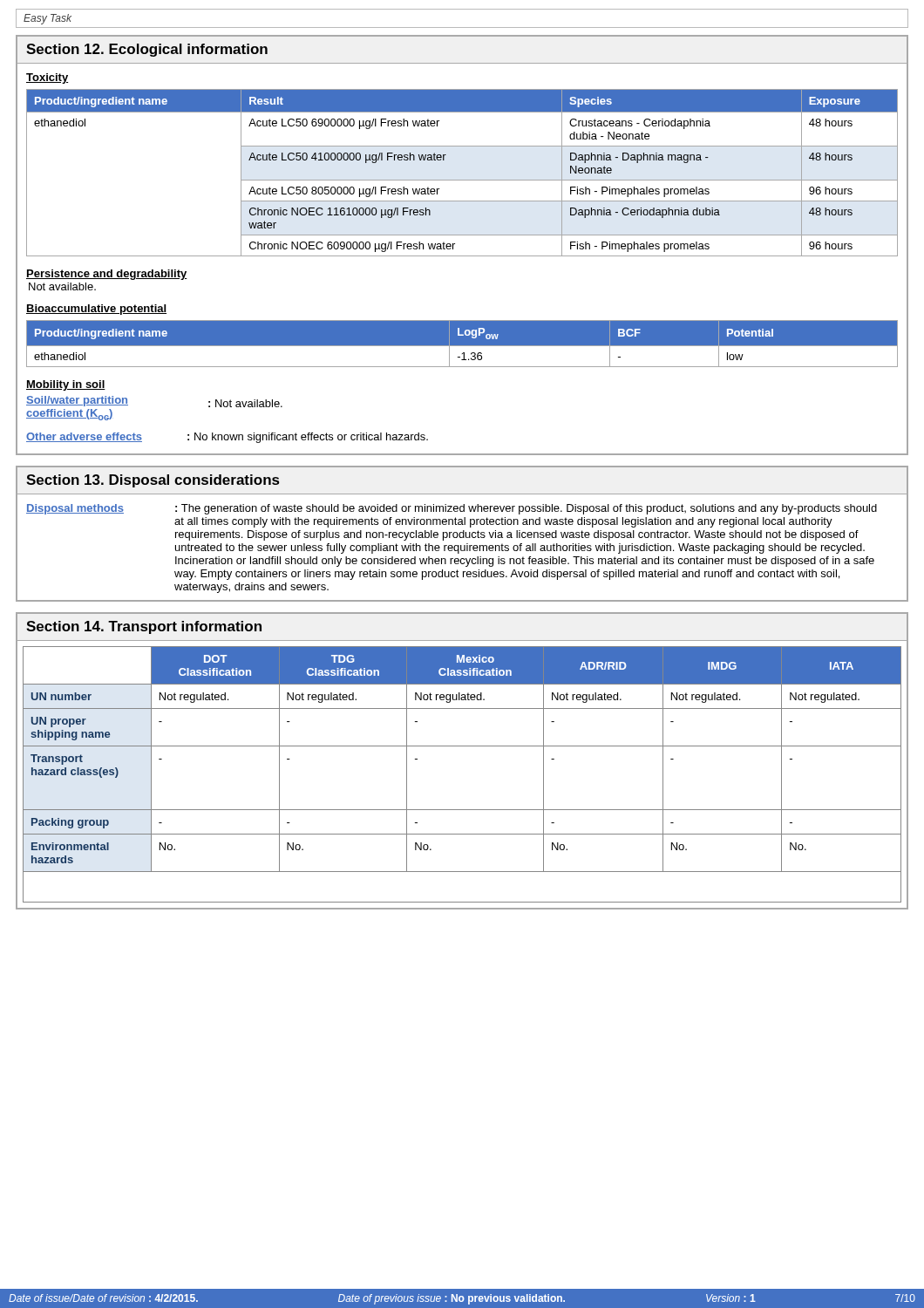Select the table that reads "Packing group"
This screenshot has width=924, height=1308.
coord(462,774)
